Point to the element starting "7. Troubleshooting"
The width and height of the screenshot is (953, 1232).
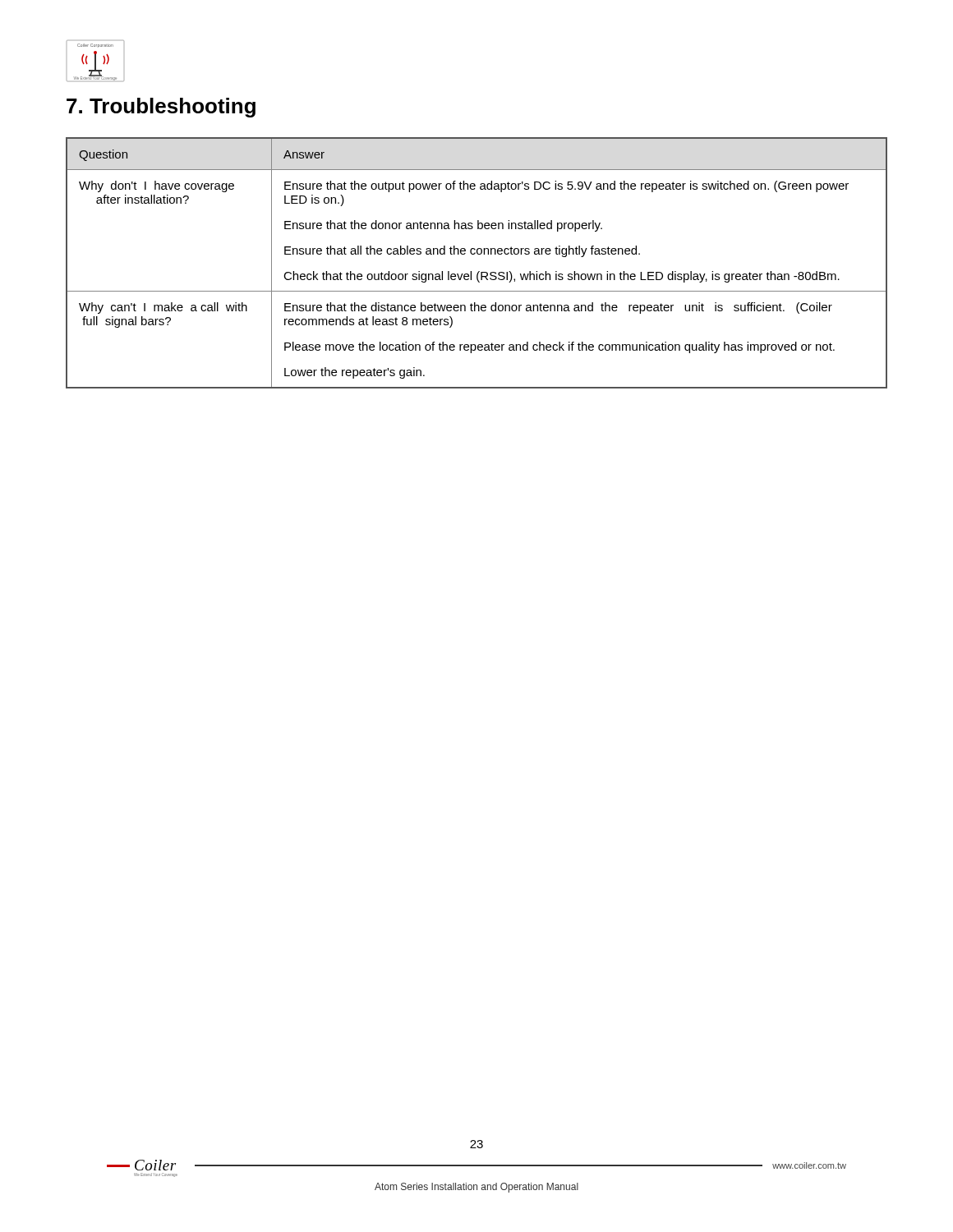pyautogui.click(x=161, y=106)
